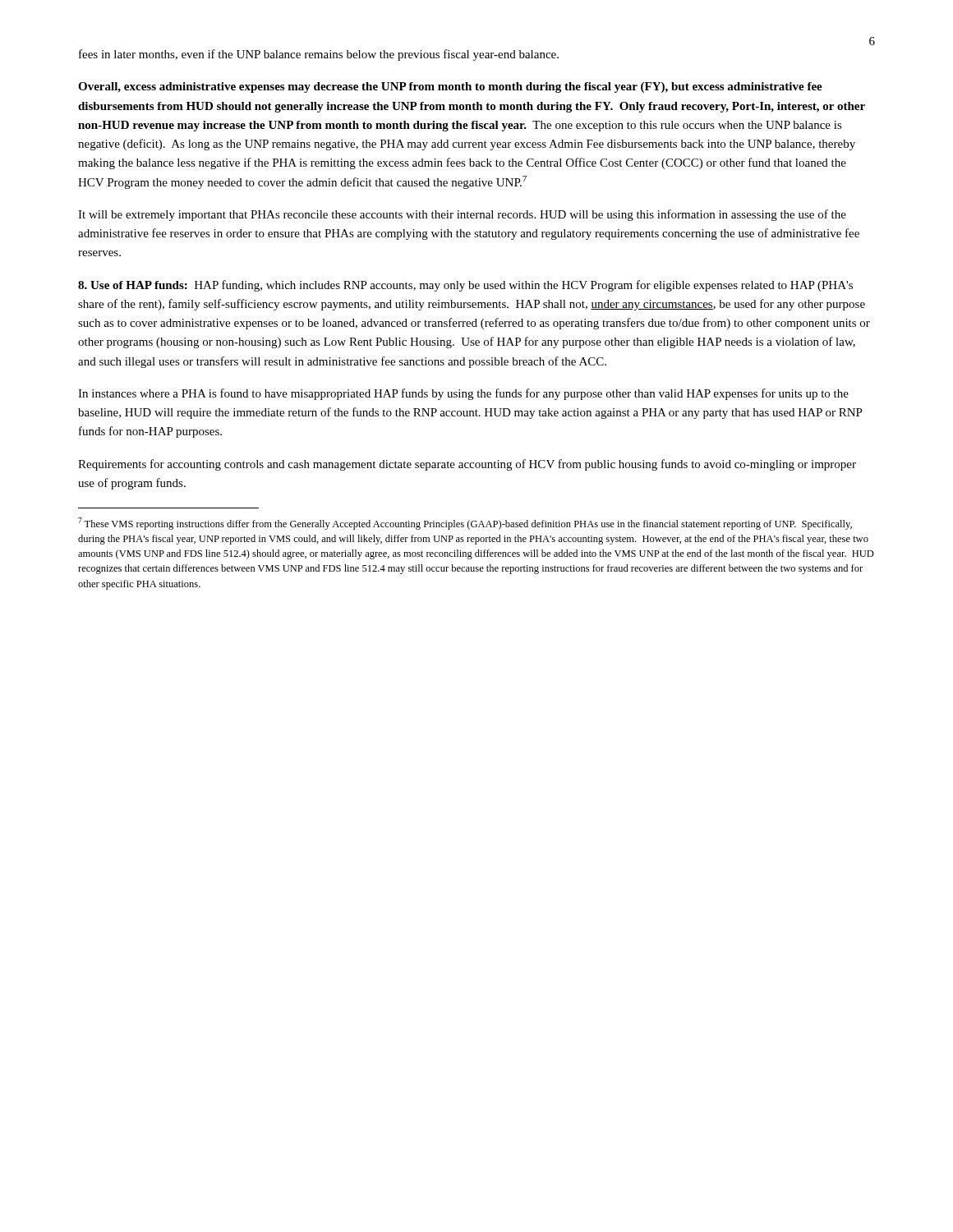This screenshot has height=1232, width=953.
Task: Point to the block beginning "Use of HAP funds: HAP"
Action: coord(474,323)
